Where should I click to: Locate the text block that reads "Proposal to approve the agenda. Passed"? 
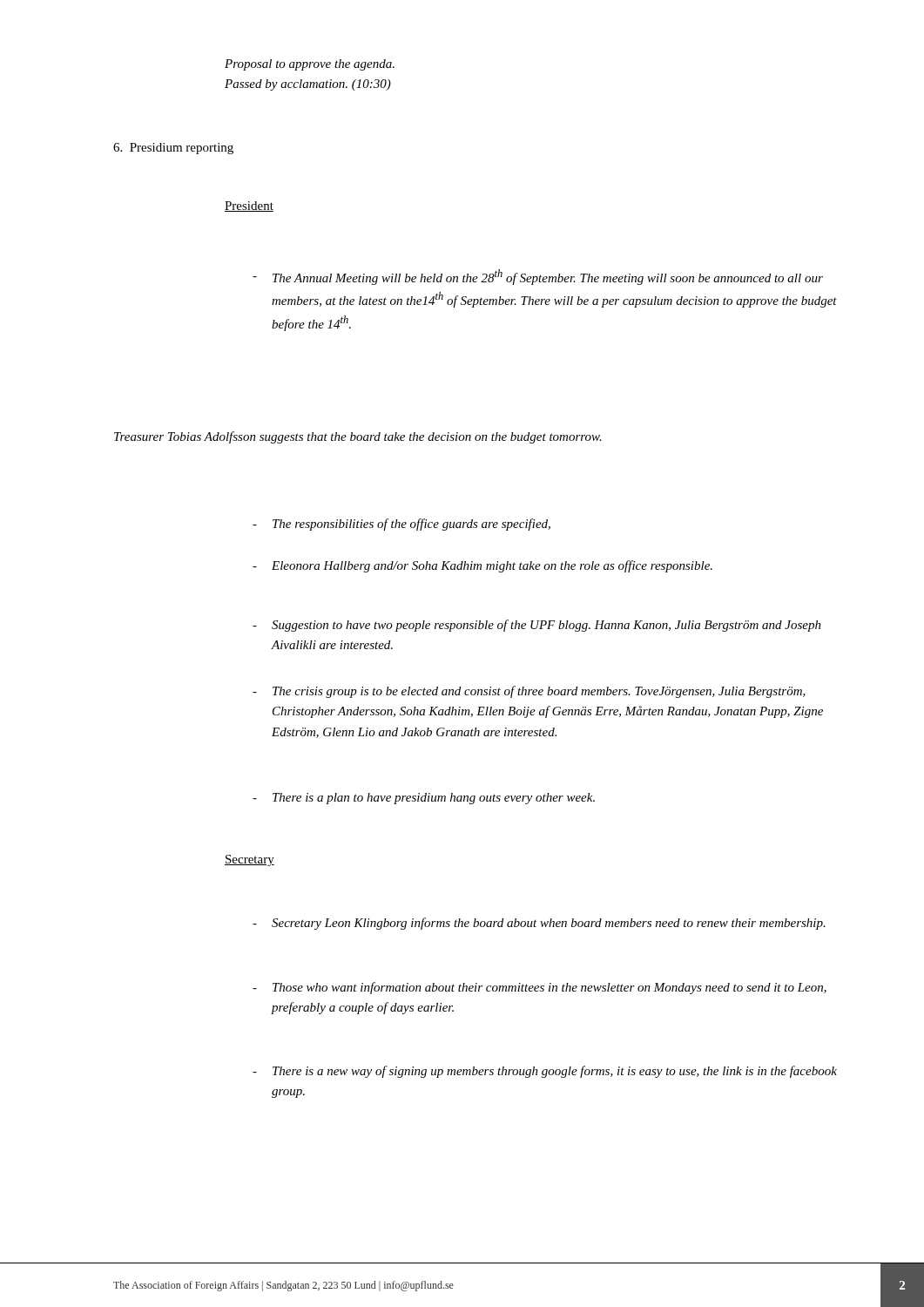310,65
